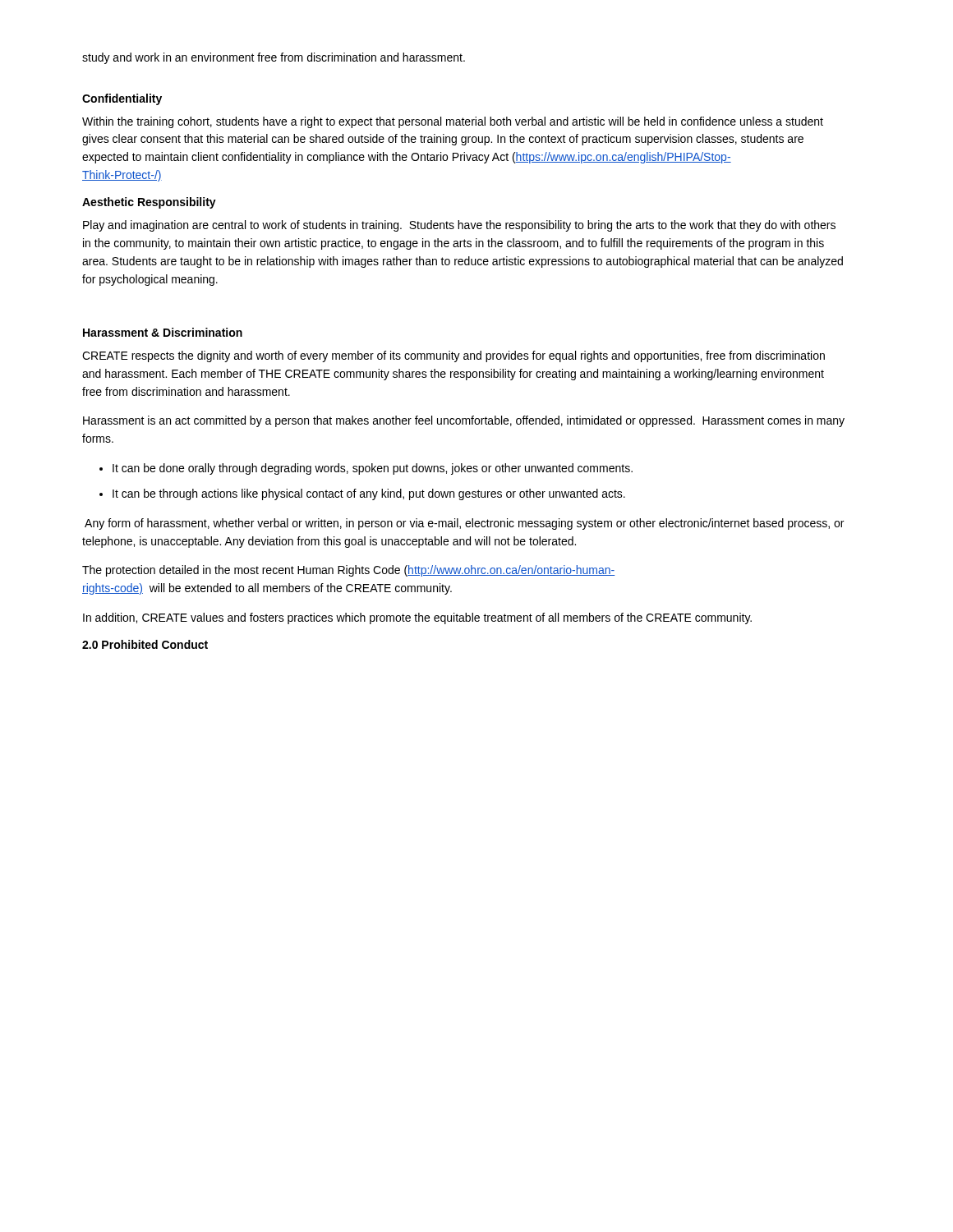The height and width of the screenshot is (1232, 953).
Task: Click on the element starting "It can be"
Action: (x=464, y=482)
